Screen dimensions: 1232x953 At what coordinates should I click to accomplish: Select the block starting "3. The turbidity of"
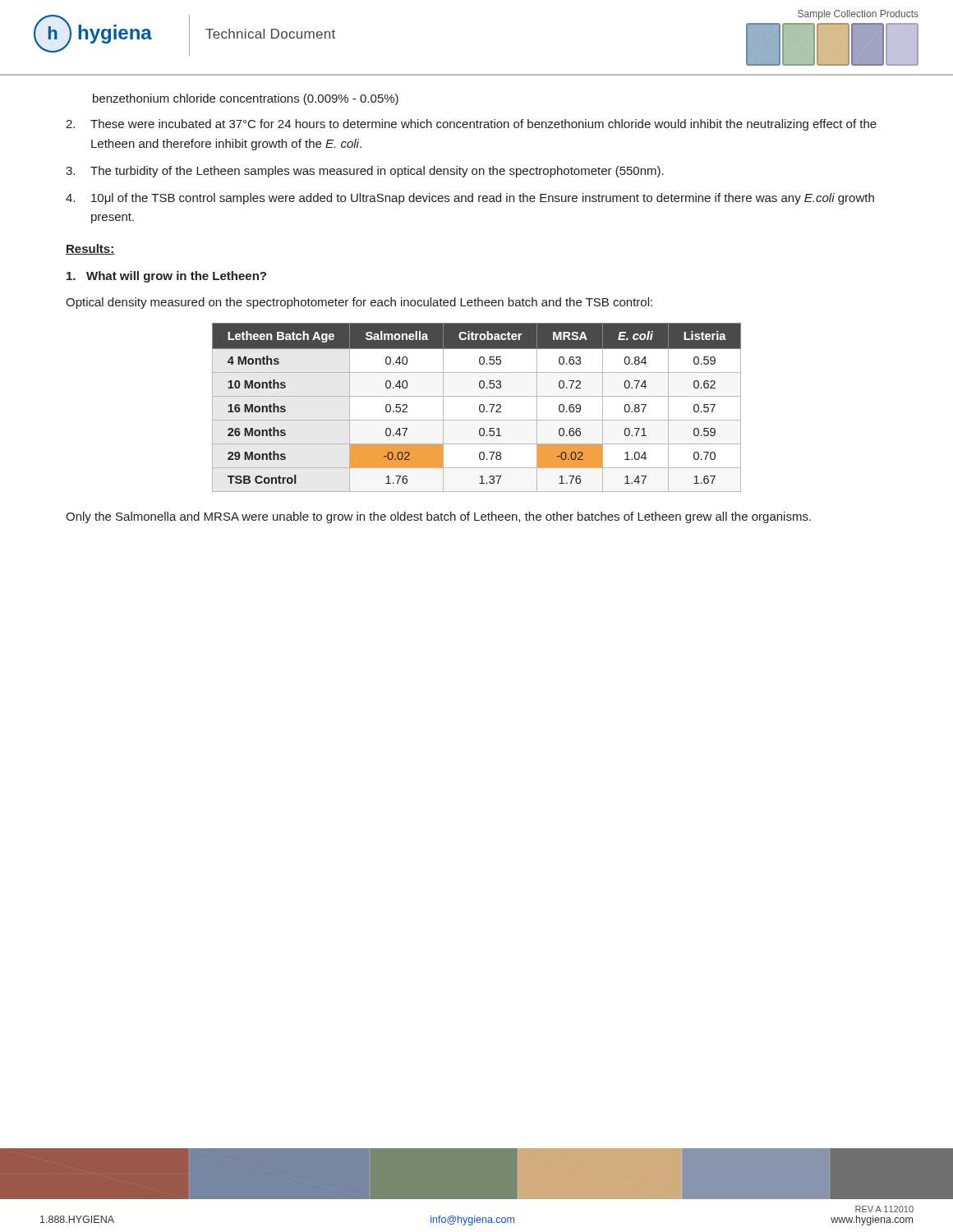365,170
